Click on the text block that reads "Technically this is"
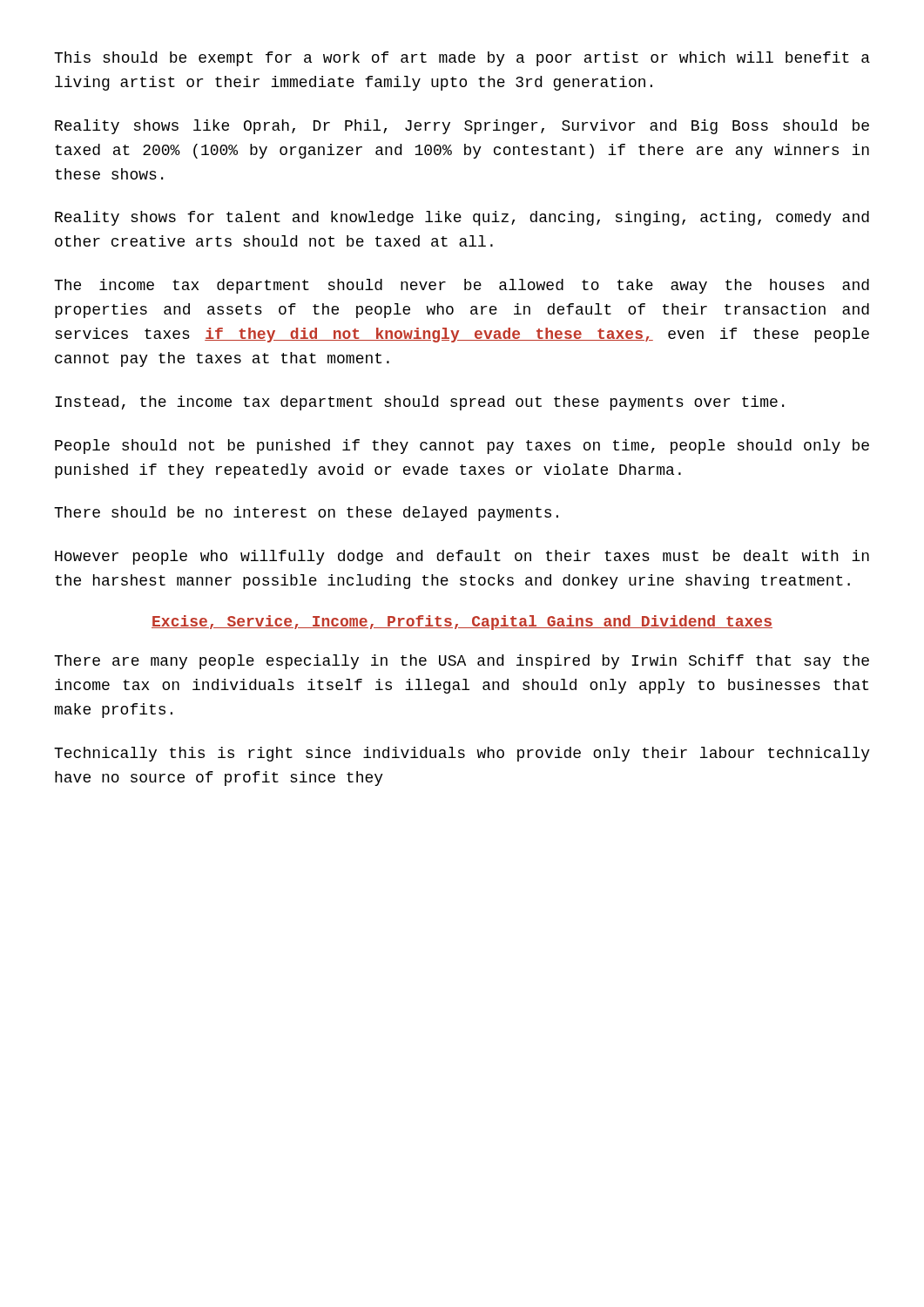The image size is (924, 1307). (462, 766)
